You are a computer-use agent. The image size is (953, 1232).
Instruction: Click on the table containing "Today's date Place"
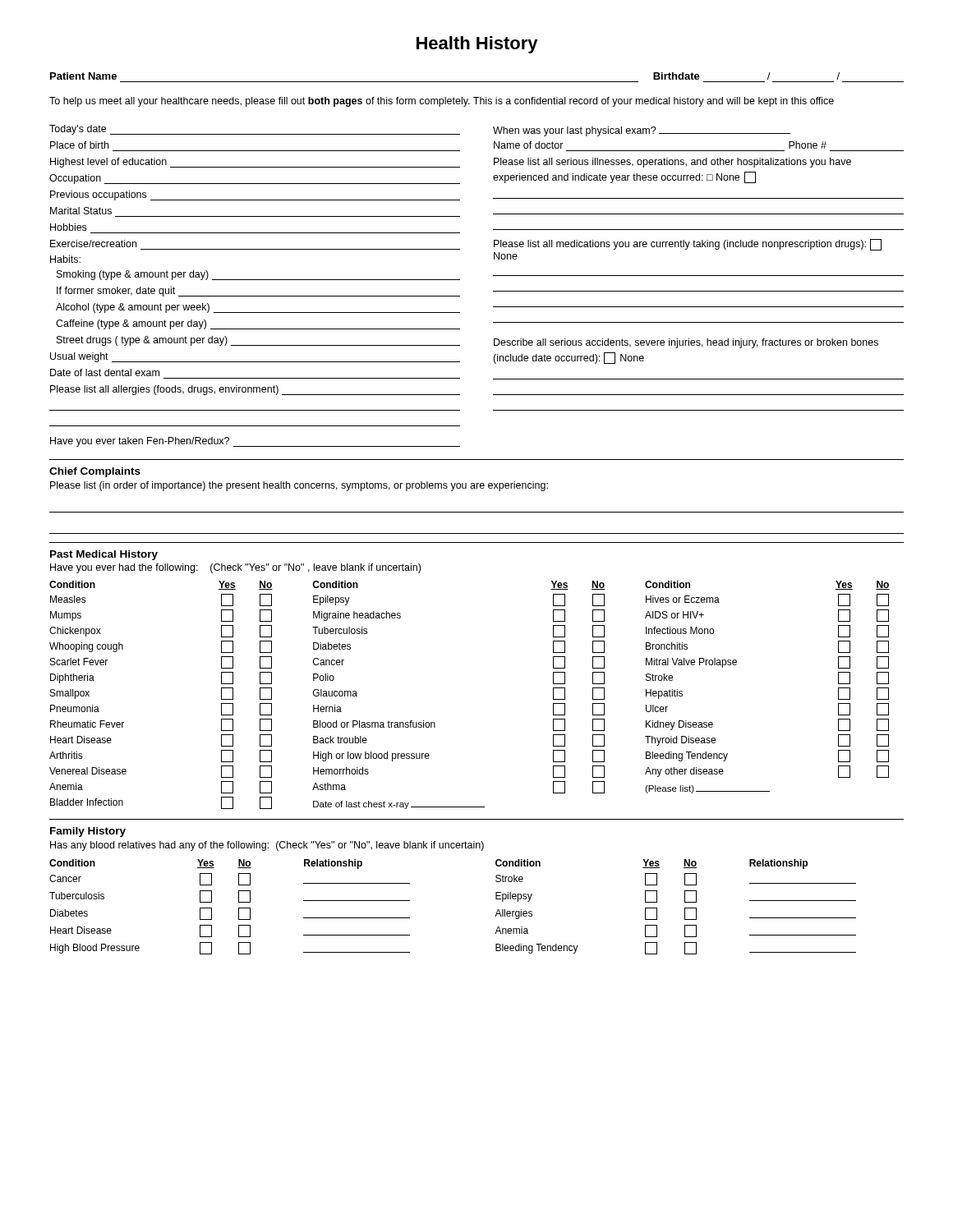tap(476, 286)
